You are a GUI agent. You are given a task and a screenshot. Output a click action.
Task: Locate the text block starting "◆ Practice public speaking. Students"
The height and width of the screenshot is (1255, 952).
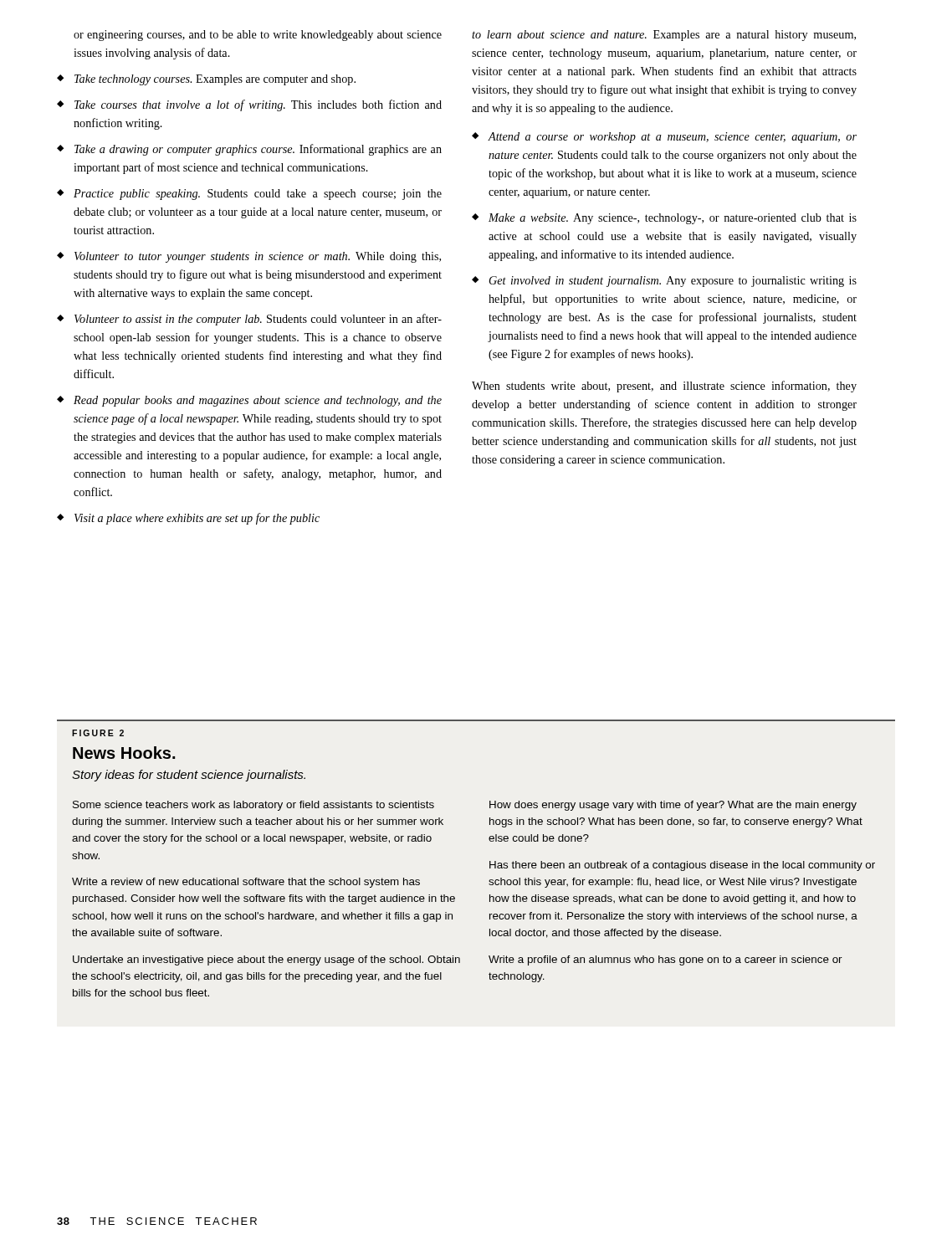tap(249, 212)
